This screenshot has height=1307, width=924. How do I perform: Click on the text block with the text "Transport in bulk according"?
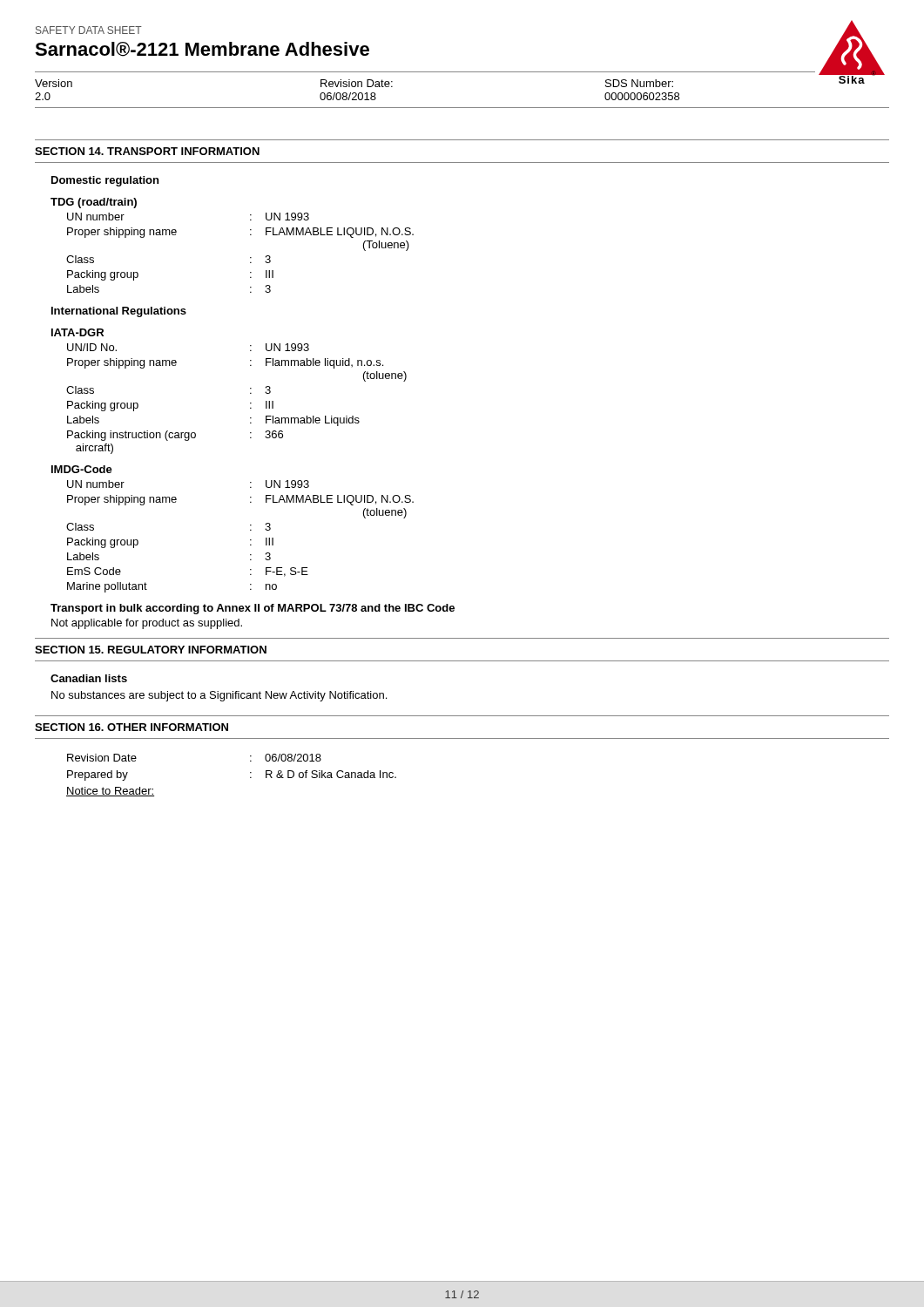click(253, 608)
